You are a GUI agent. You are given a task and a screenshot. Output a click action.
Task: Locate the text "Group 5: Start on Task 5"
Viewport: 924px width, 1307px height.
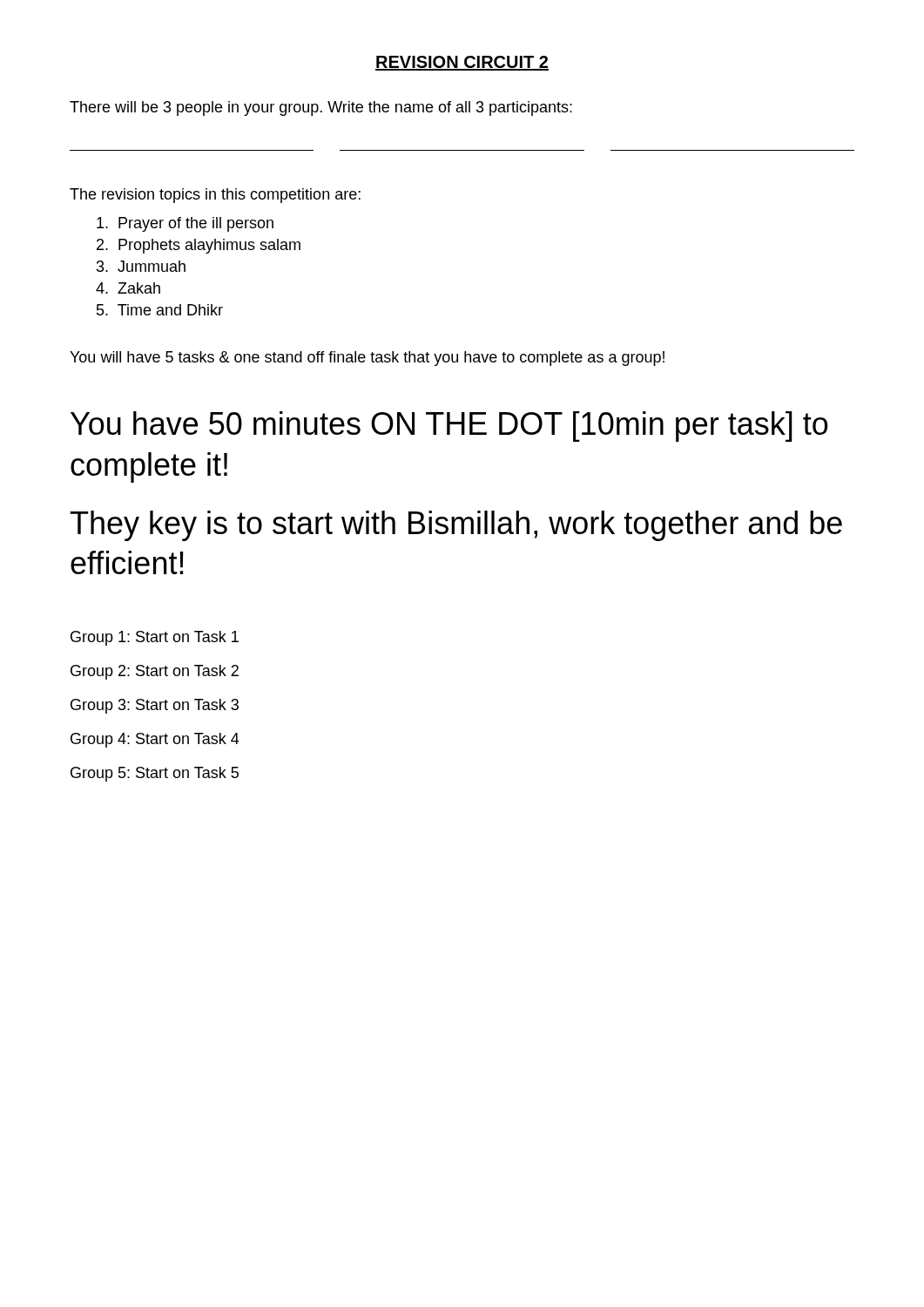[x=154, y=773]
